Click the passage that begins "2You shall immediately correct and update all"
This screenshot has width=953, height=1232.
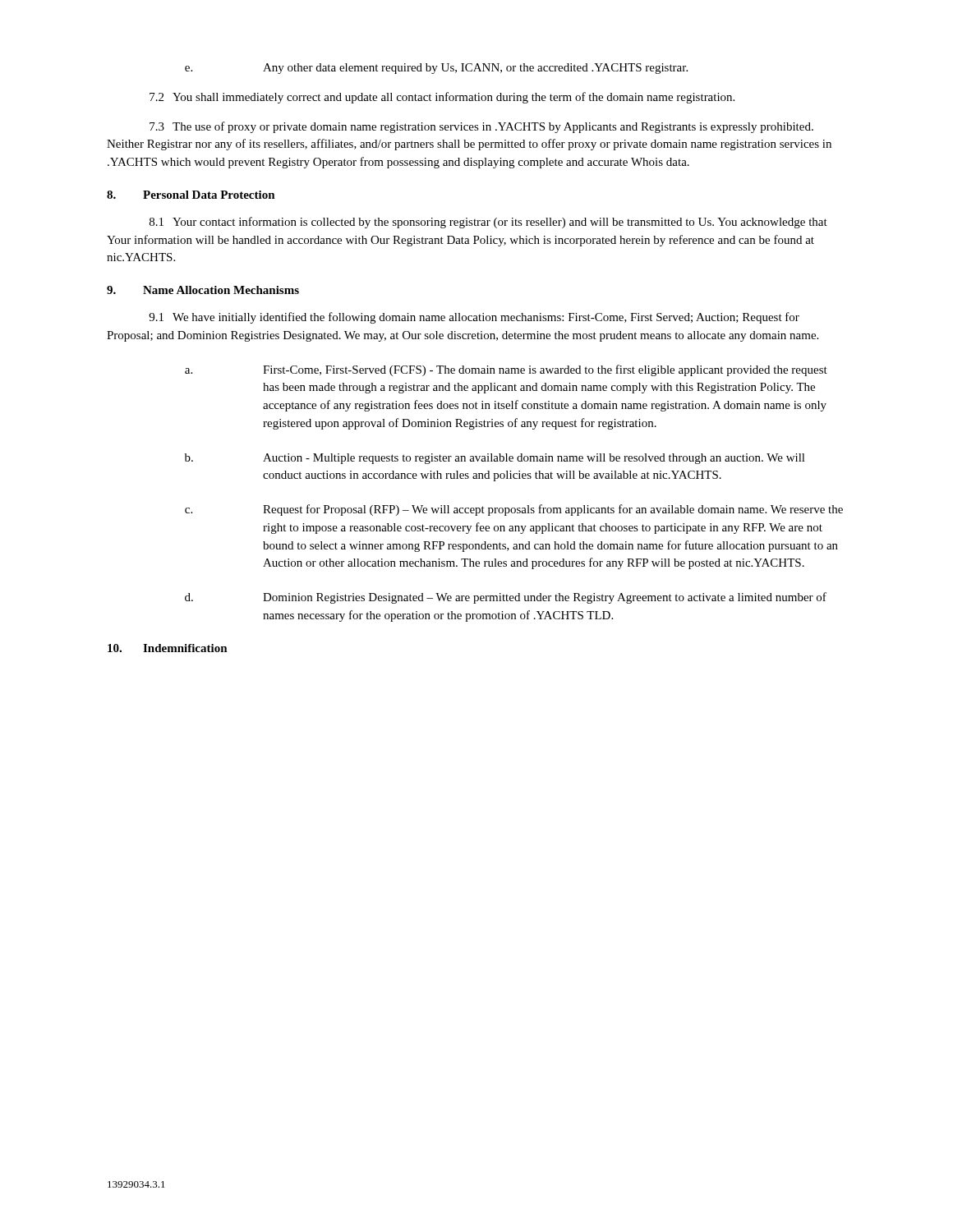(x=421, y=97)
